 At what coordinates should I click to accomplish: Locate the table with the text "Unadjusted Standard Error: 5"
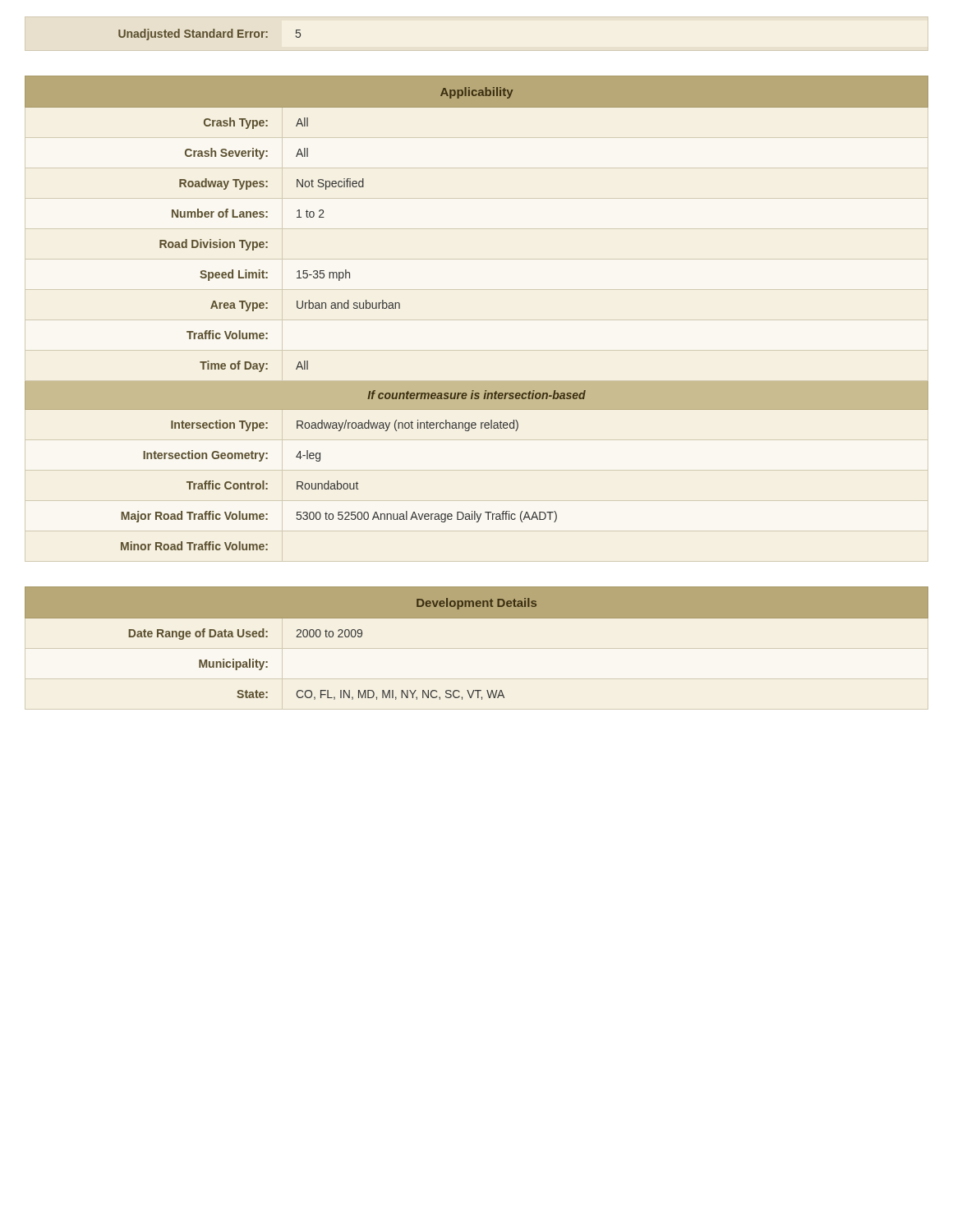coord(476,34)
